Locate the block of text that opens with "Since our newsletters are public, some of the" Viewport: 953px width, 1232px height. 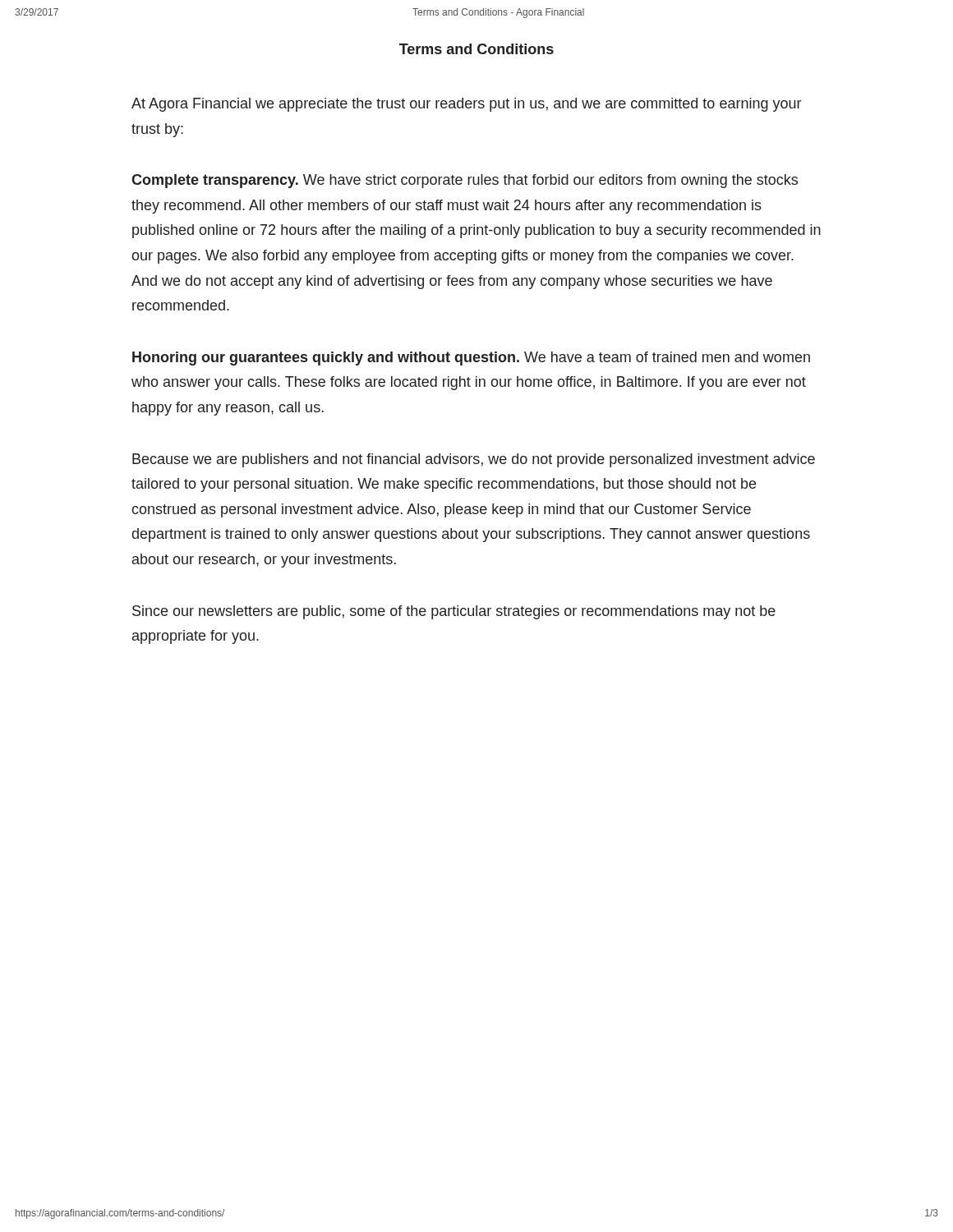(x=454, y=623)
